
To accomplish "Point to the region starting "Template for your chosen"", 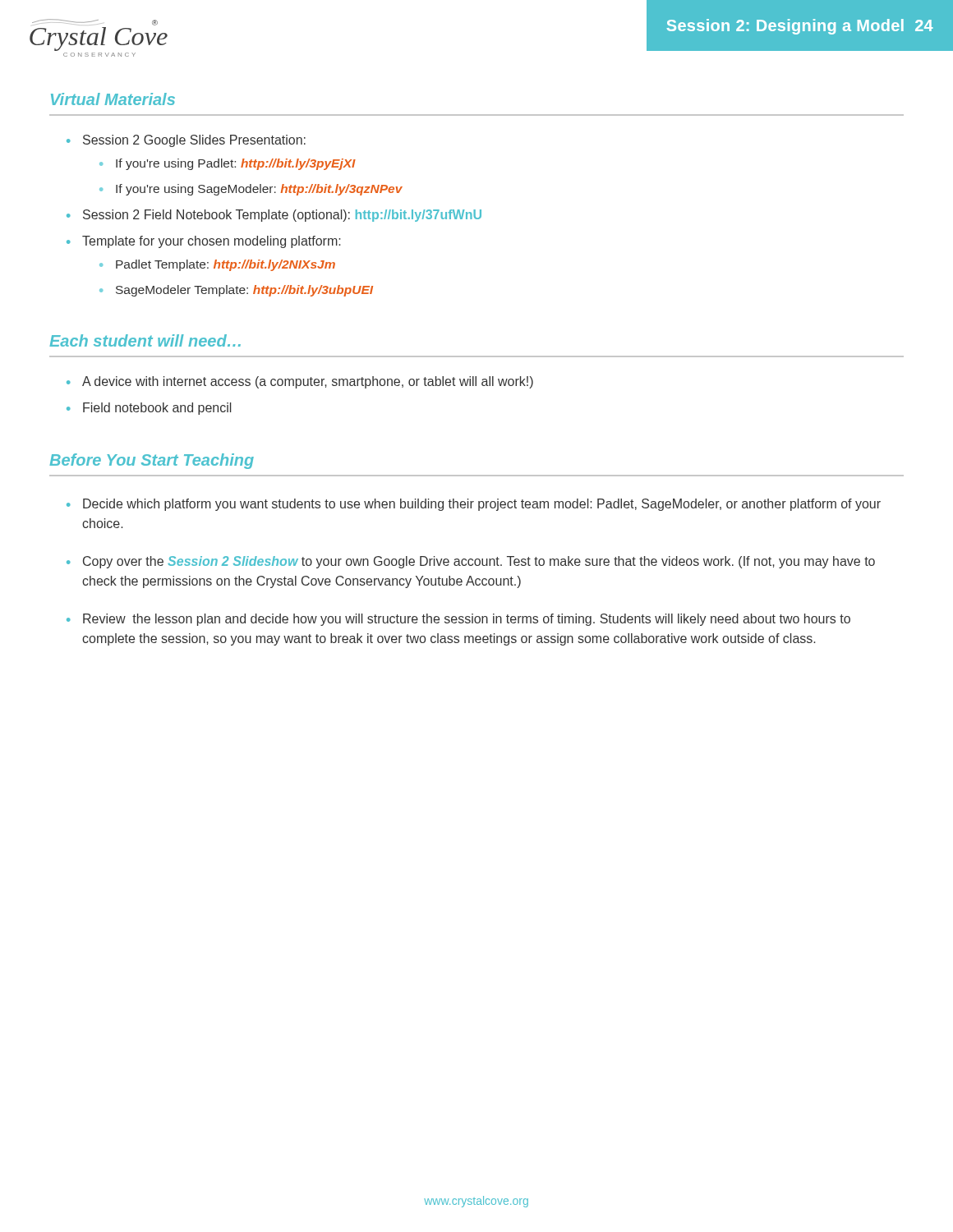I will [212, 242].
